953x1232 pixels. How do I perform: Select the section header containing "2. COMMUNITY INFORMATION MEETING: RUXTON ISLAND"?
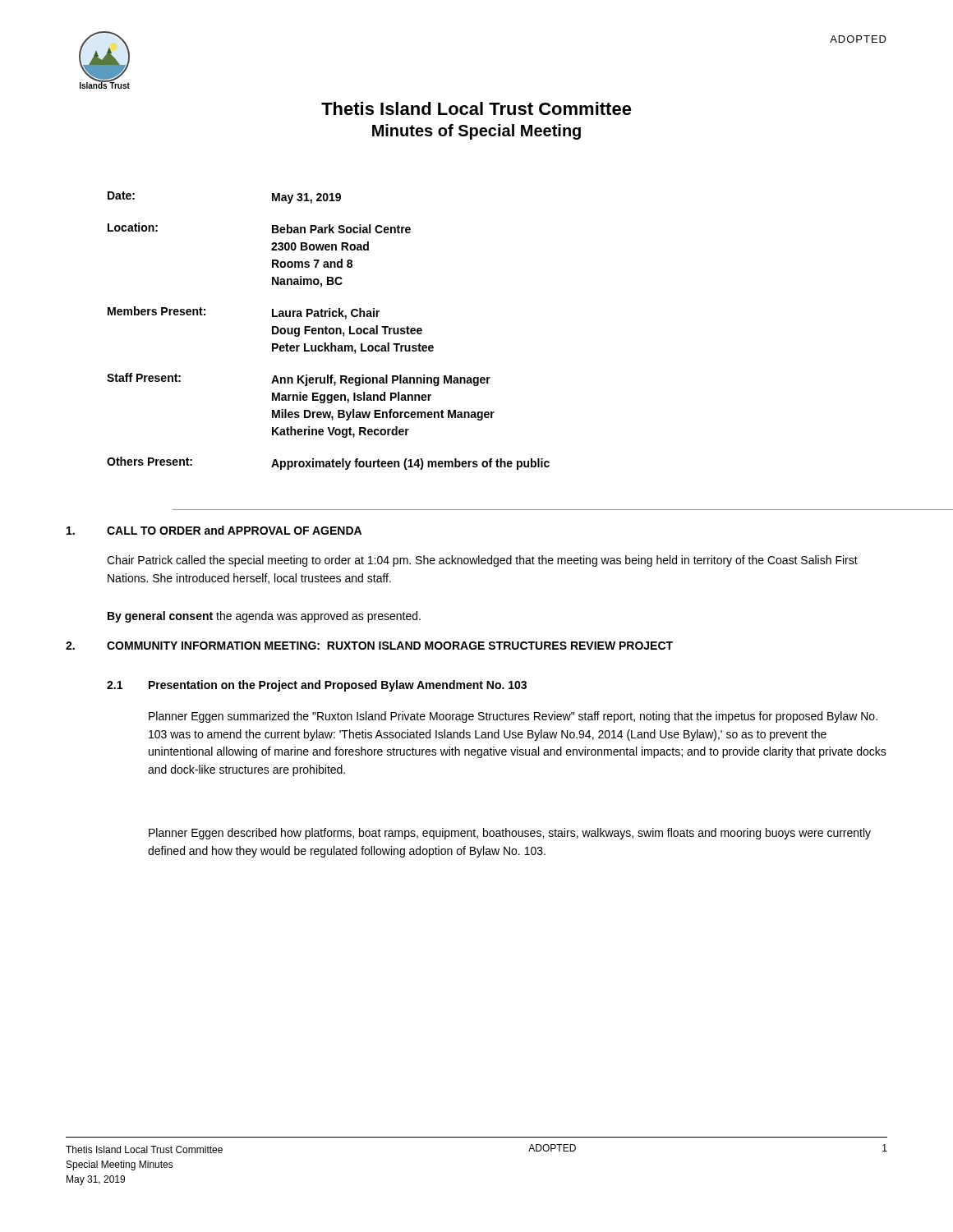476,646
